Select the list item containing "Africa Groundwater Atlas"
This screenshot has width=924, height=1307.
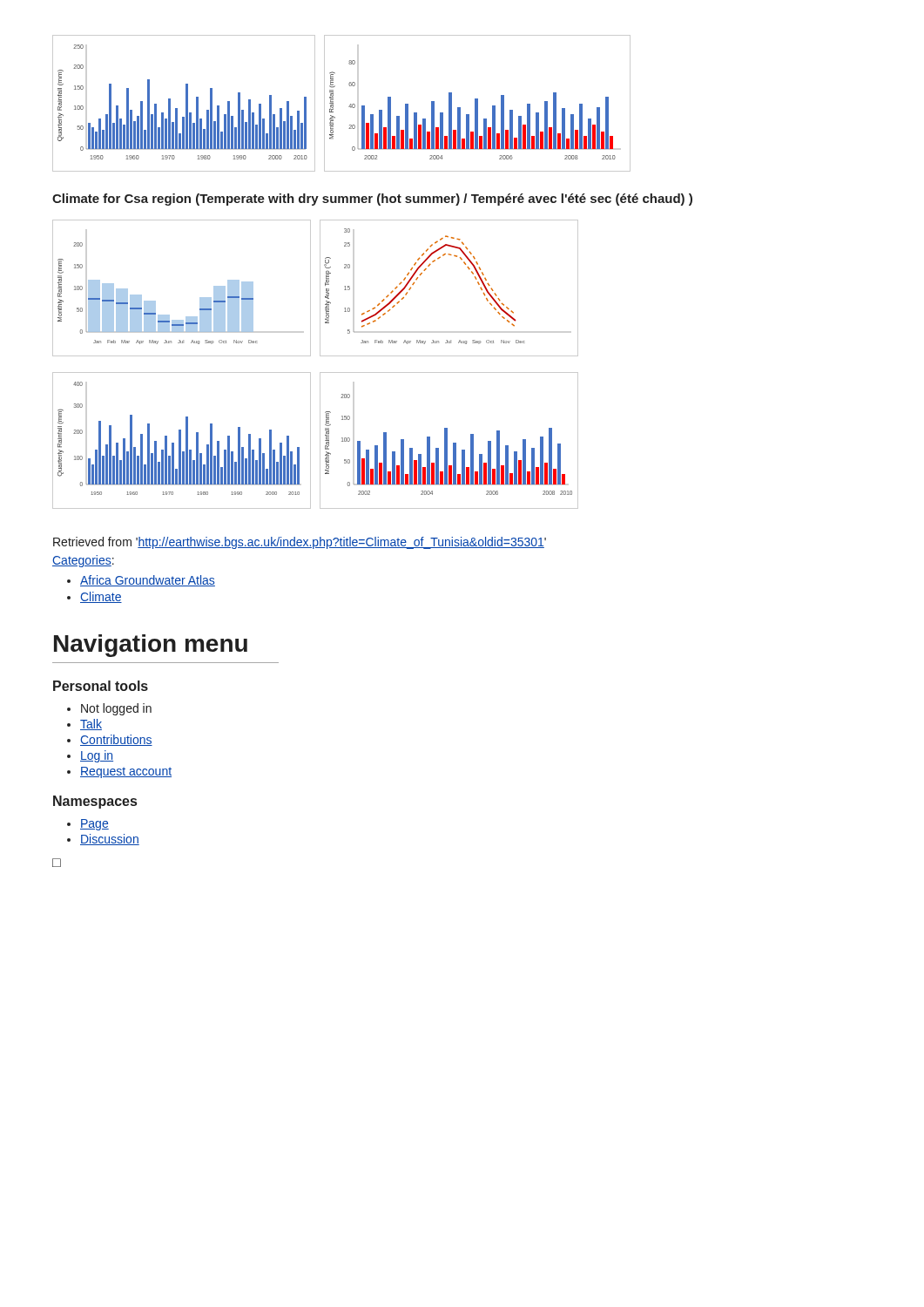tap(148, 580)
